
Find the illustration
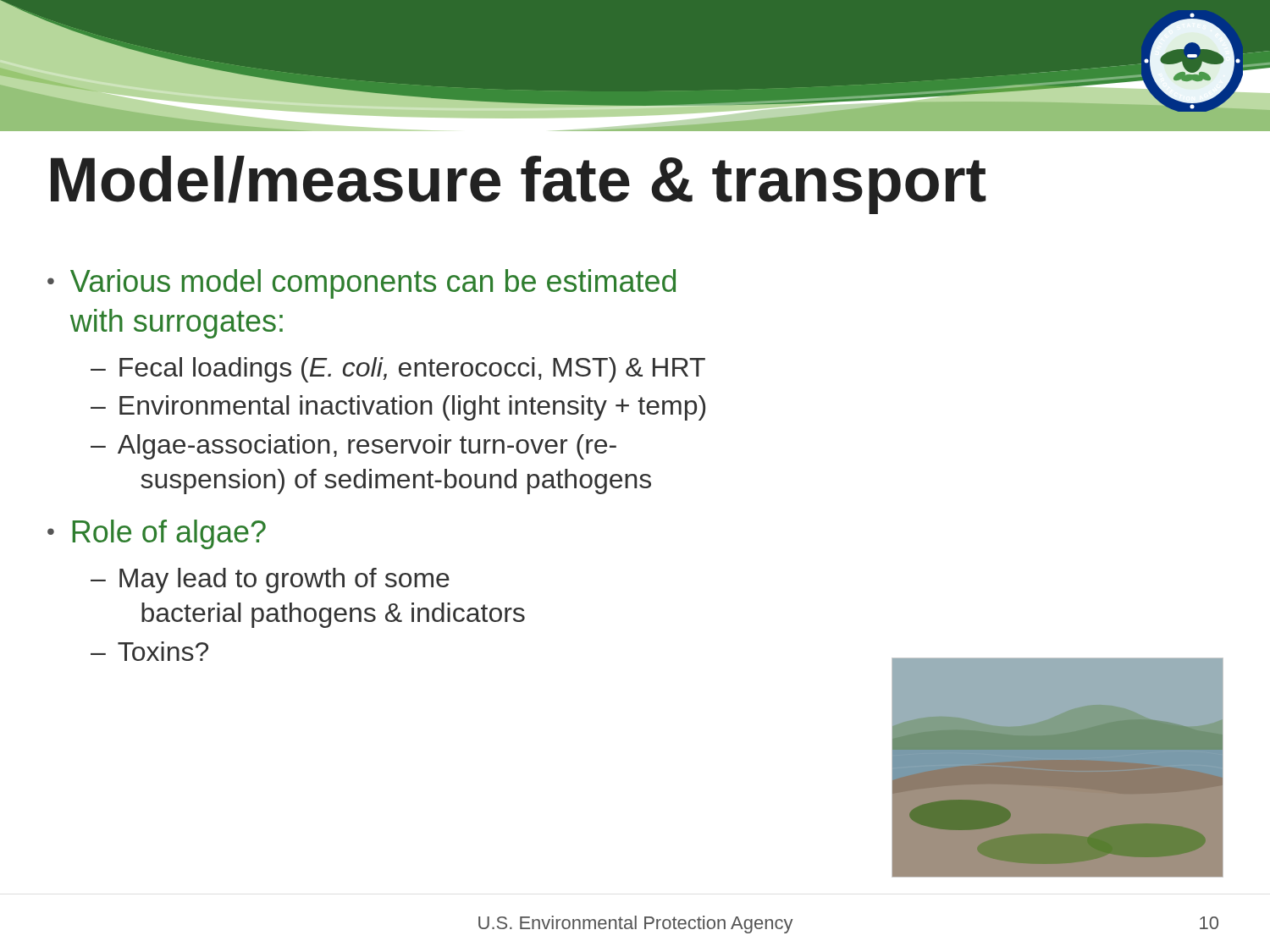pyautogui.click(x=635, y=66)
